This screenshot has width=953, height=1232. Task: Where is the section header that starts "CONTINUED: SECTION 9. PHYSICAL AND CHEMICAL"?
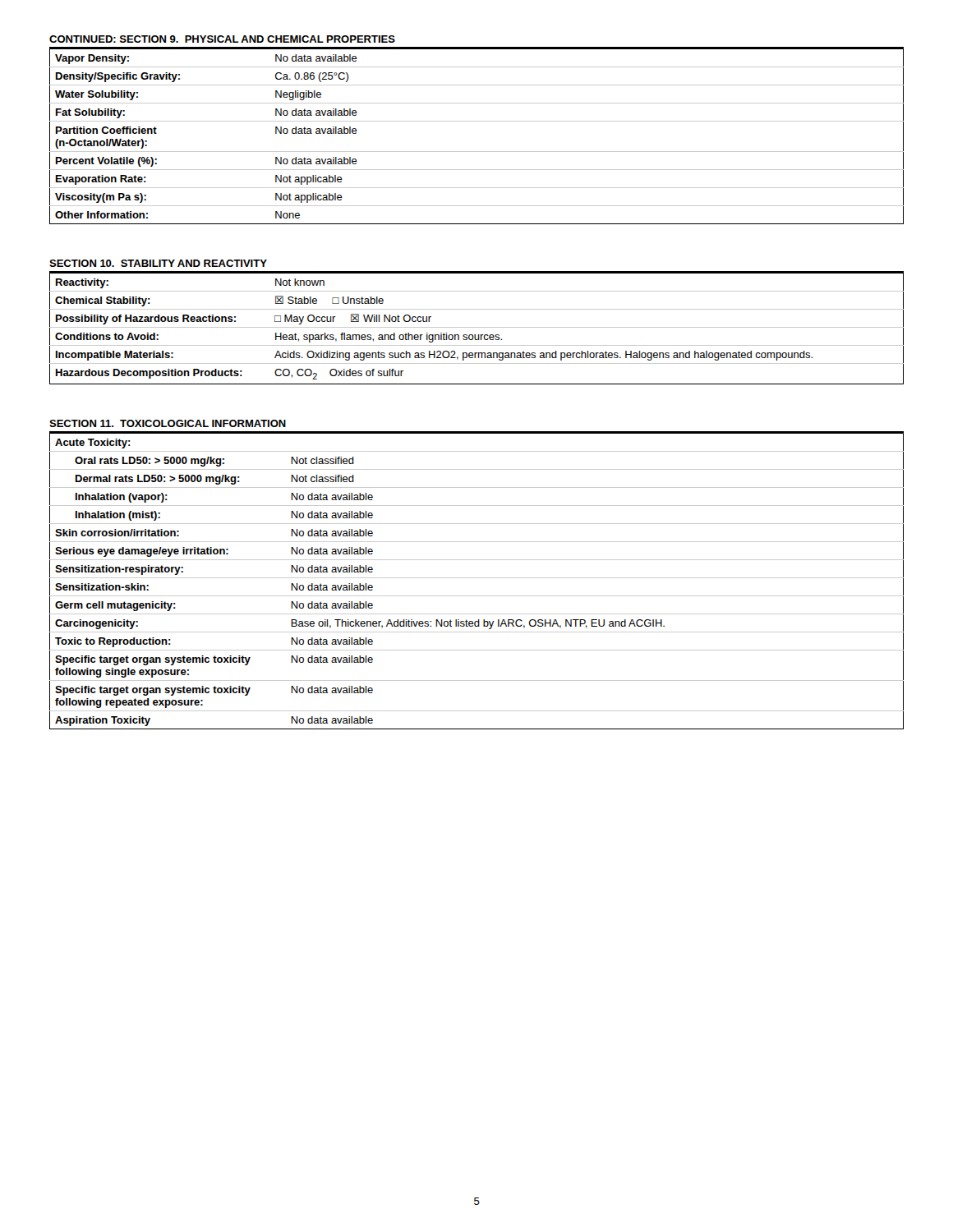tap(222, 39)
